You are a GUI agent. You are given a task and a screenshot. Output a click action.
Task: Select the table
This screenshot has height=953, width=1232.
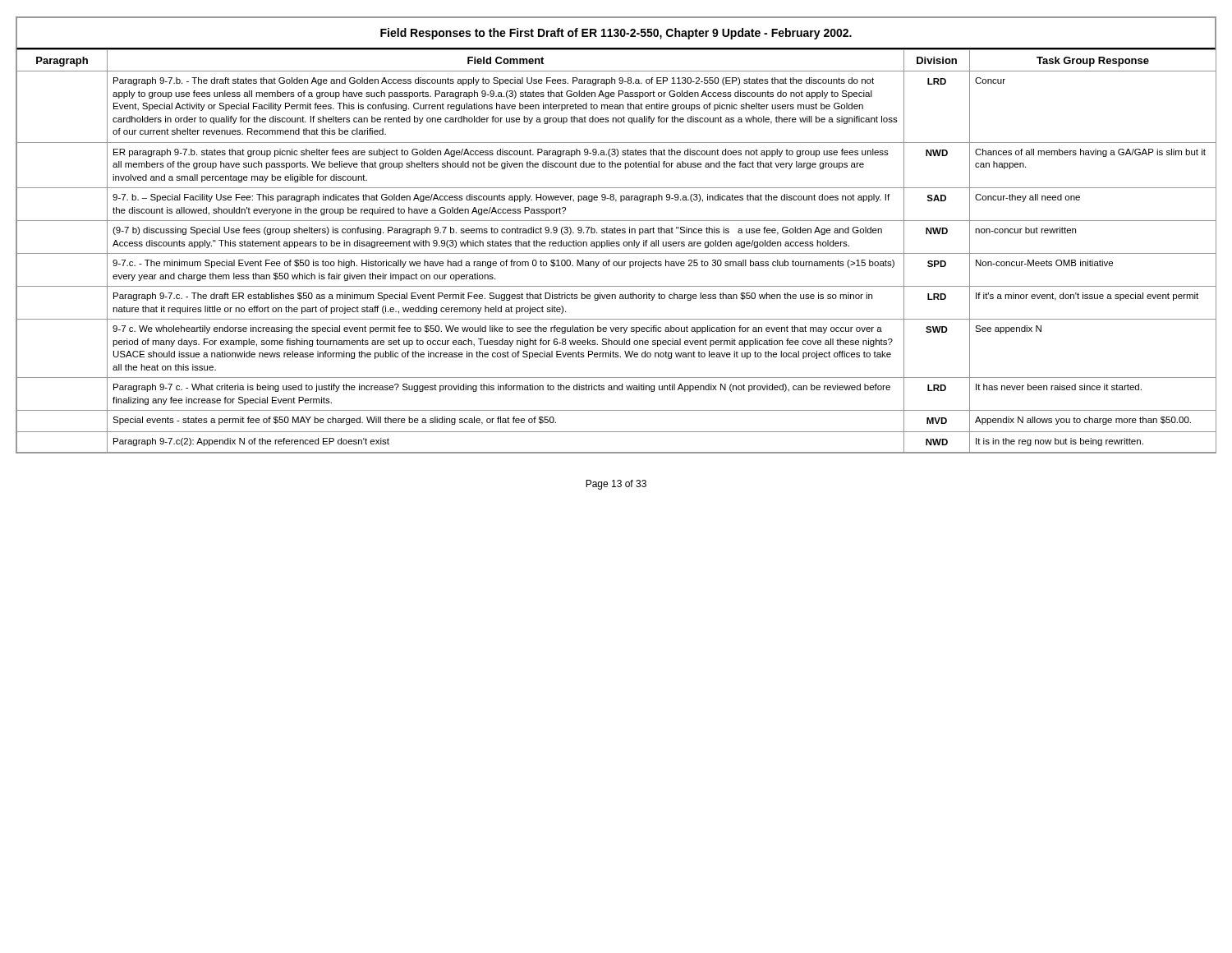click(616, 251)
